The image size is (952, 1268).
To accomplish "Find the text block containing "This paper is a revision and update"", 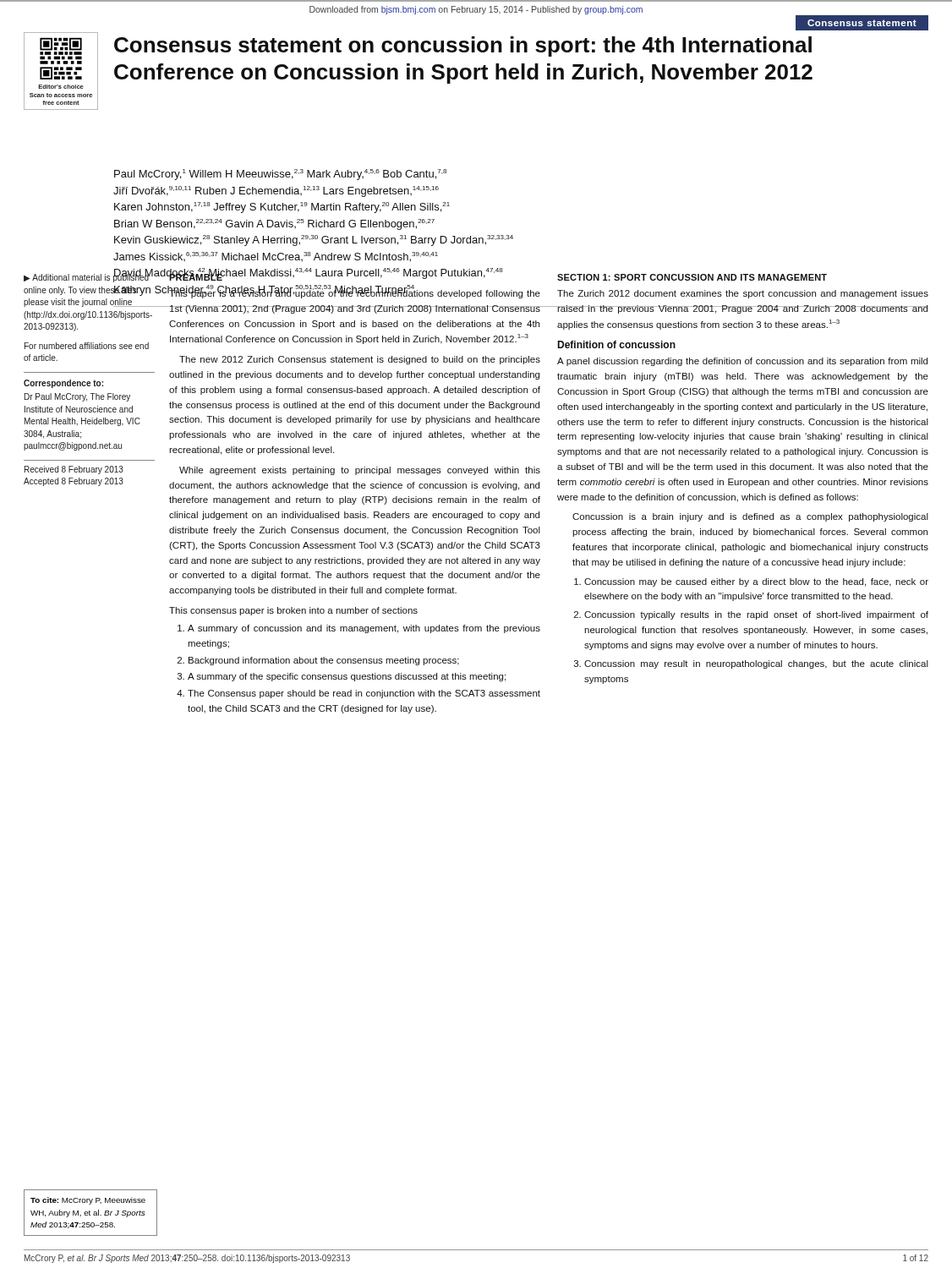I will click(x=355, y=316).
